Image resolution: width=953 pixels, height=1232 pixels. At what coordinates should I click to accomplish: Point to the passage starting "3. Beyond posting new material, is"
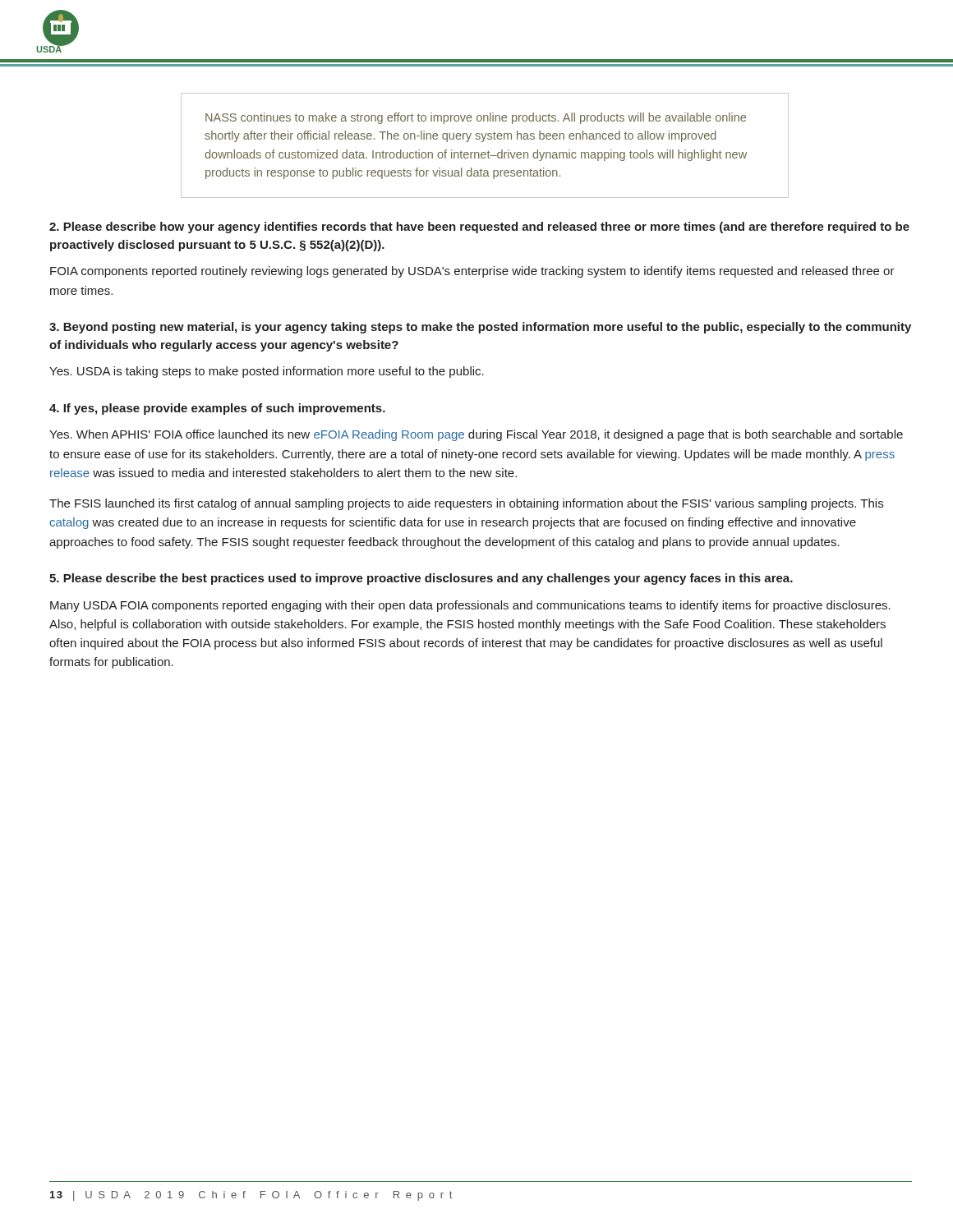[x=480, y=335]
